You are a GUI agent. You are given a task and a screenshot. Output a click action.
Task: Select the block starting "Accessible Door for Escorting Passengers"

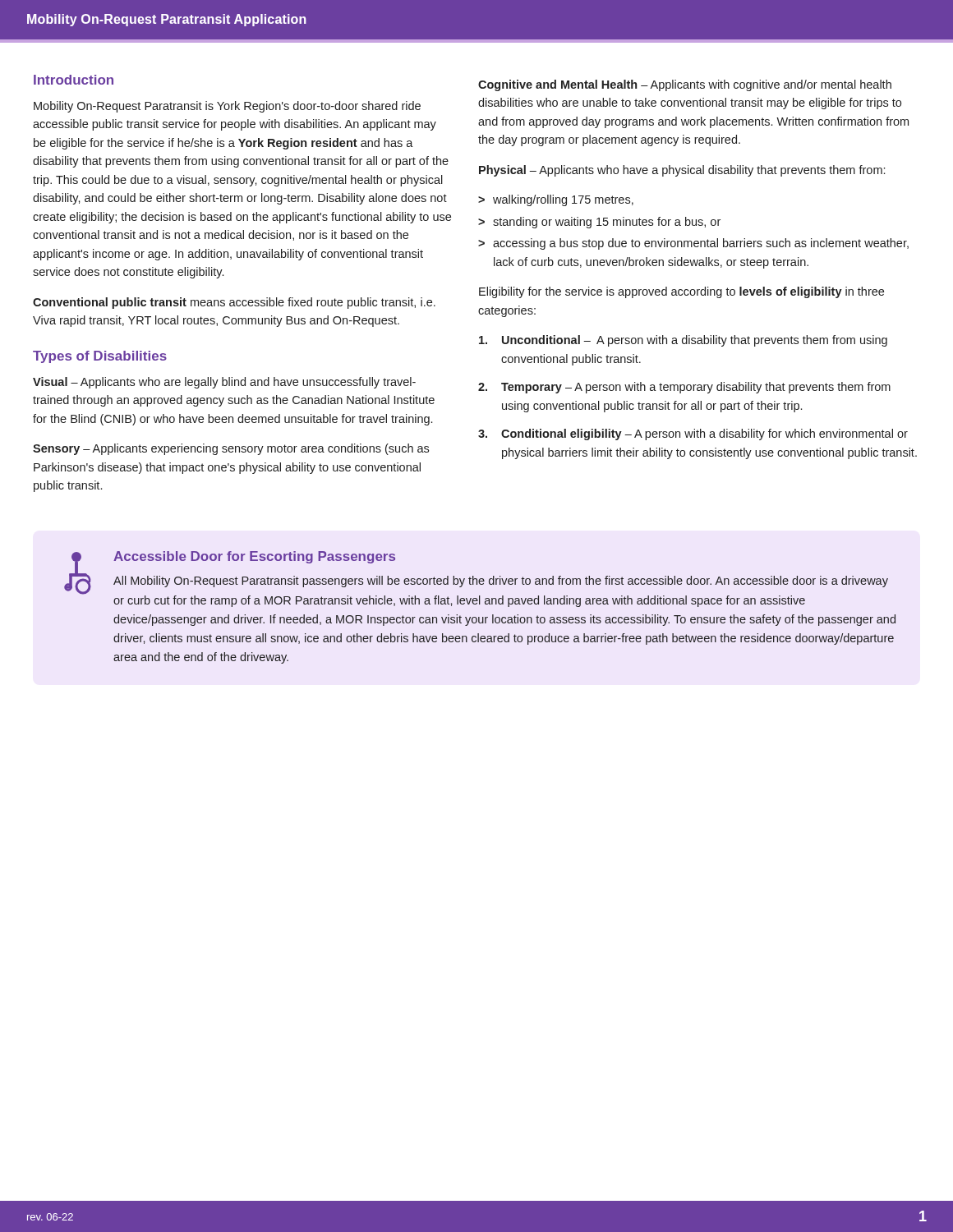(255, 557)
